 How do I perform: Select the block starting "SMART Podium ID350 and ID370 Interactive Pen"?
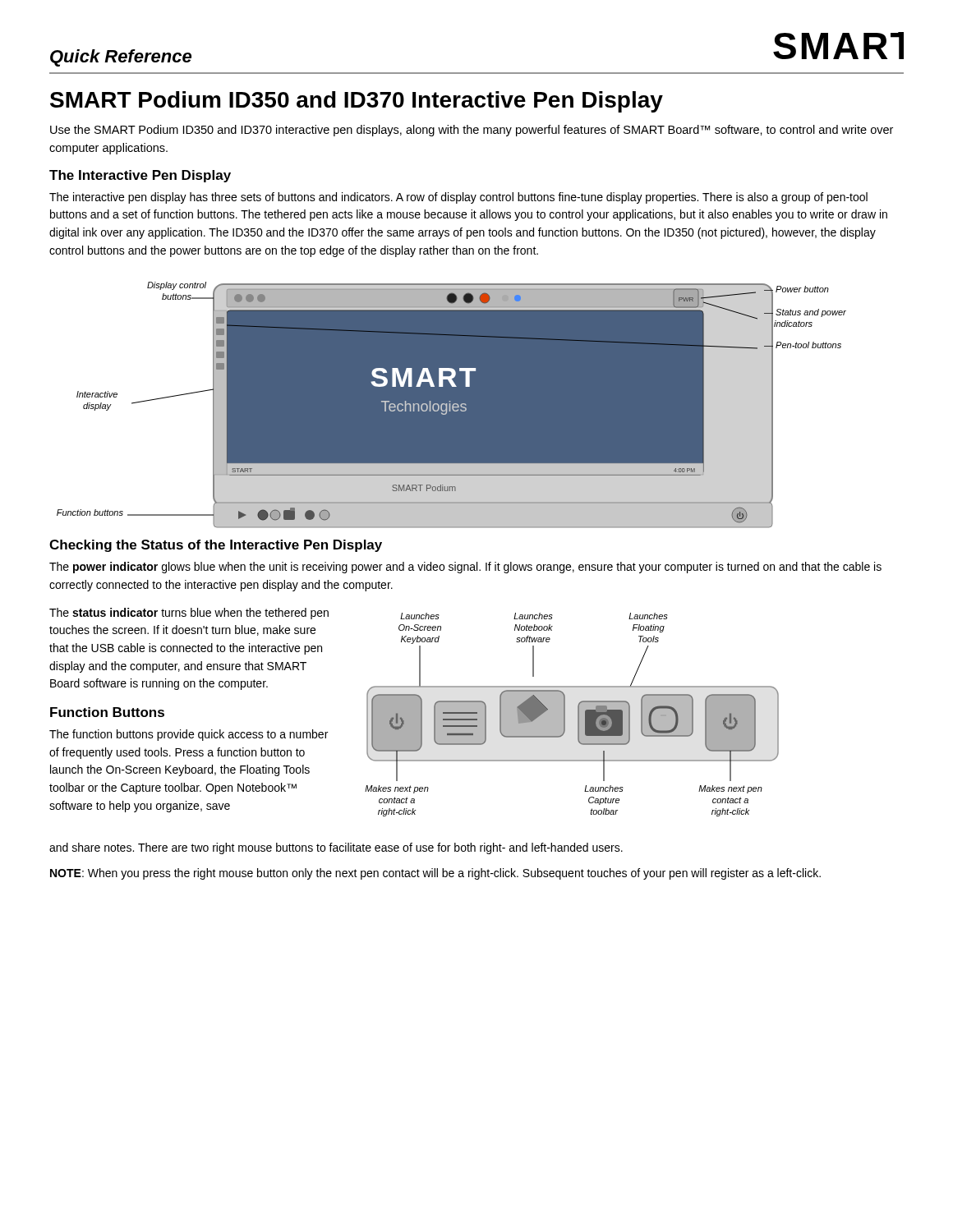476,100
